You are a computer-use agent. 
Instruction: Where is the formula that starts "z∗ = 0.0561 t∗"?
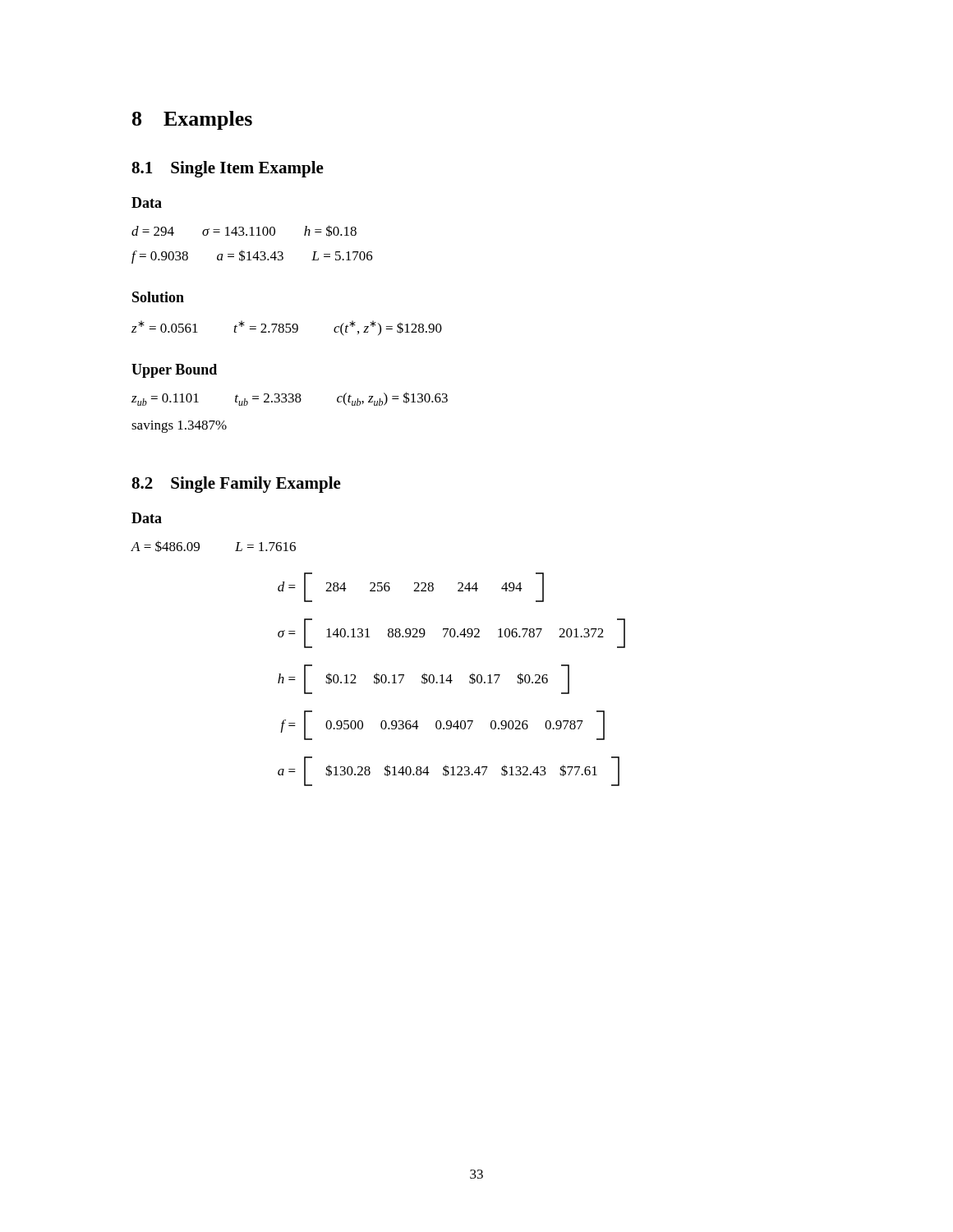[287, 327]
